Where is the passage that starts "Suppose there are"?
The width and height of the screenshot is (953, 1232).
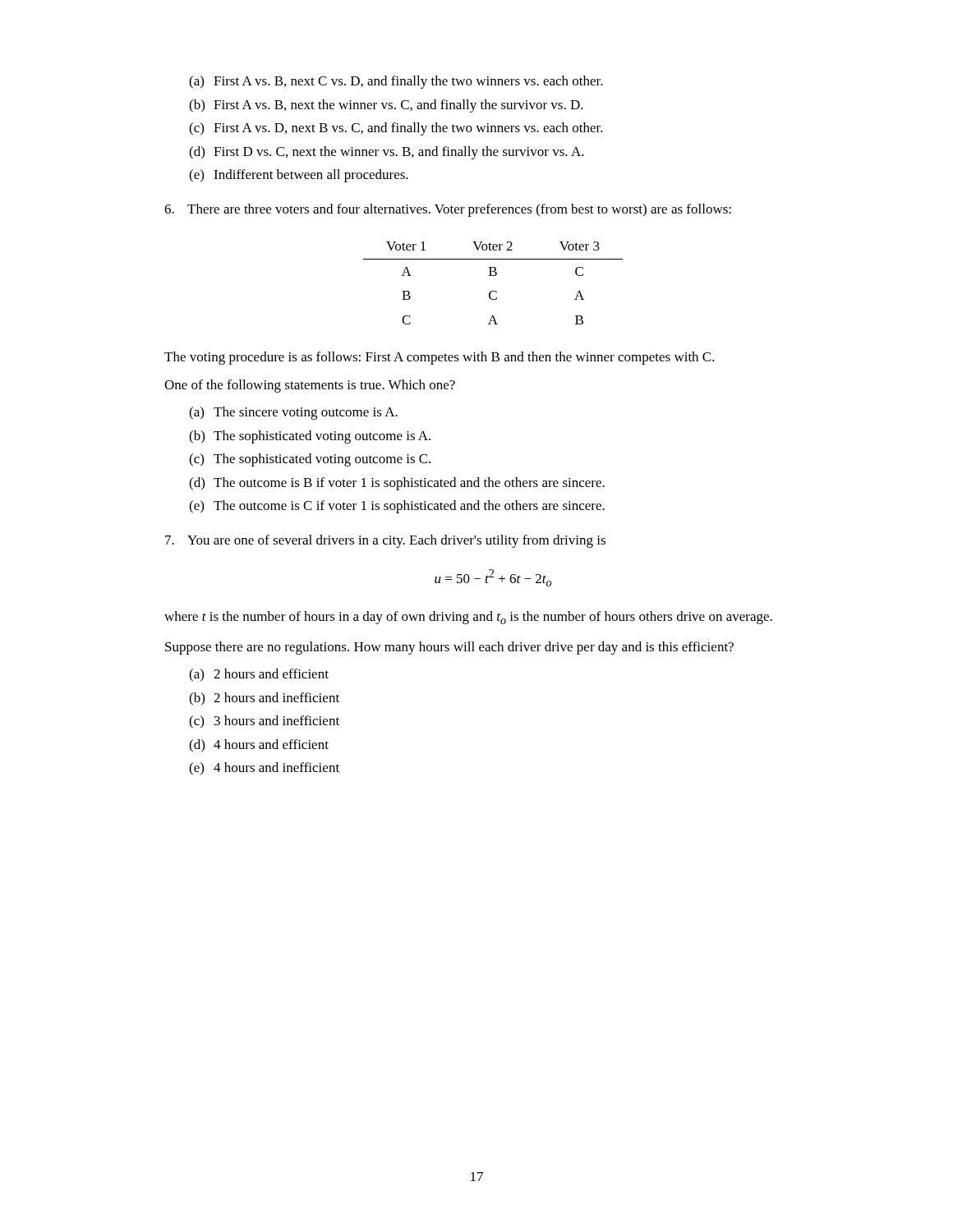pos(449,647)
